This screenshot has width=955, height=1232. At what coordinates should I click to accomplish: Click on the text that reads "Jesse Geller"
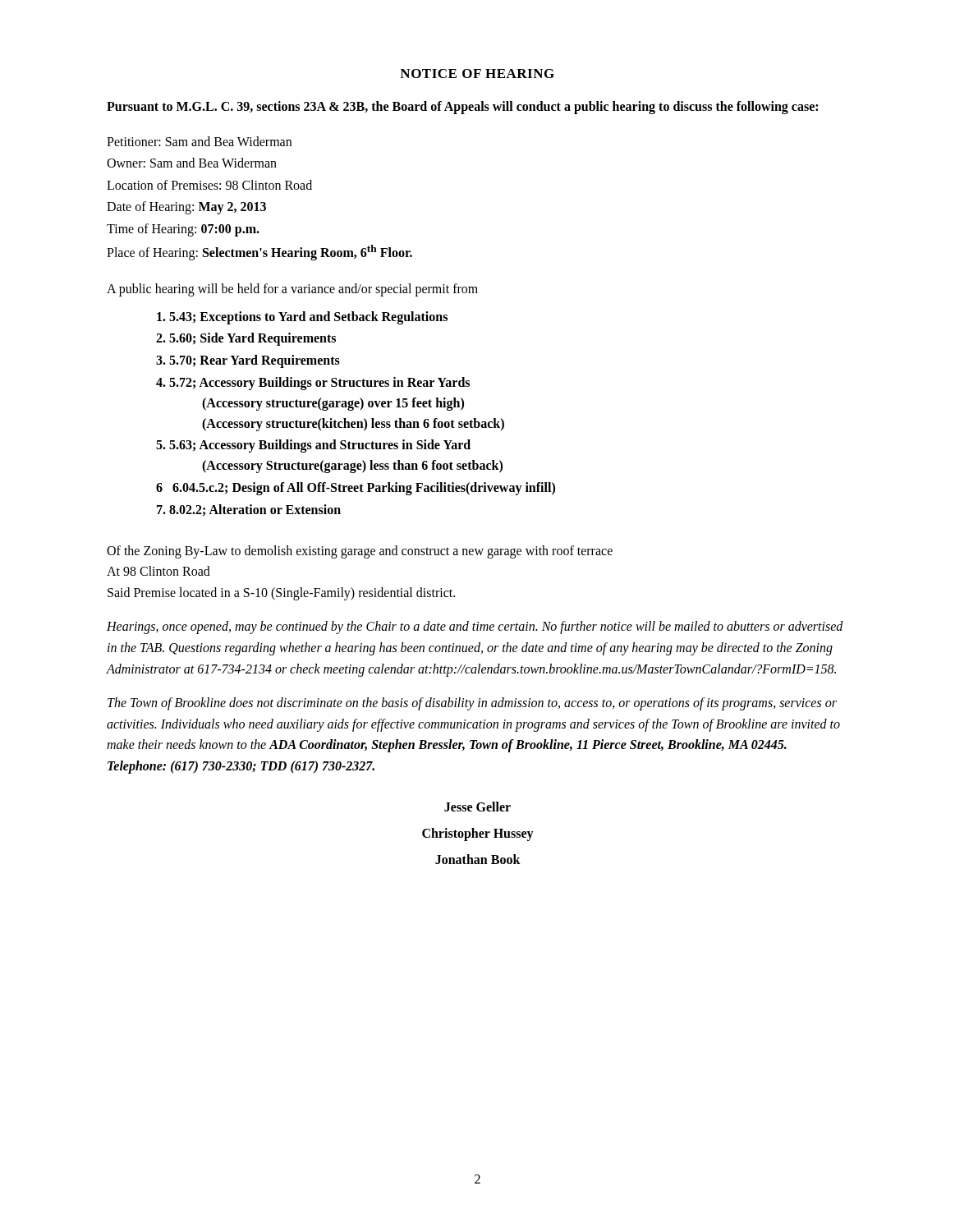click(x=477, y=807)
